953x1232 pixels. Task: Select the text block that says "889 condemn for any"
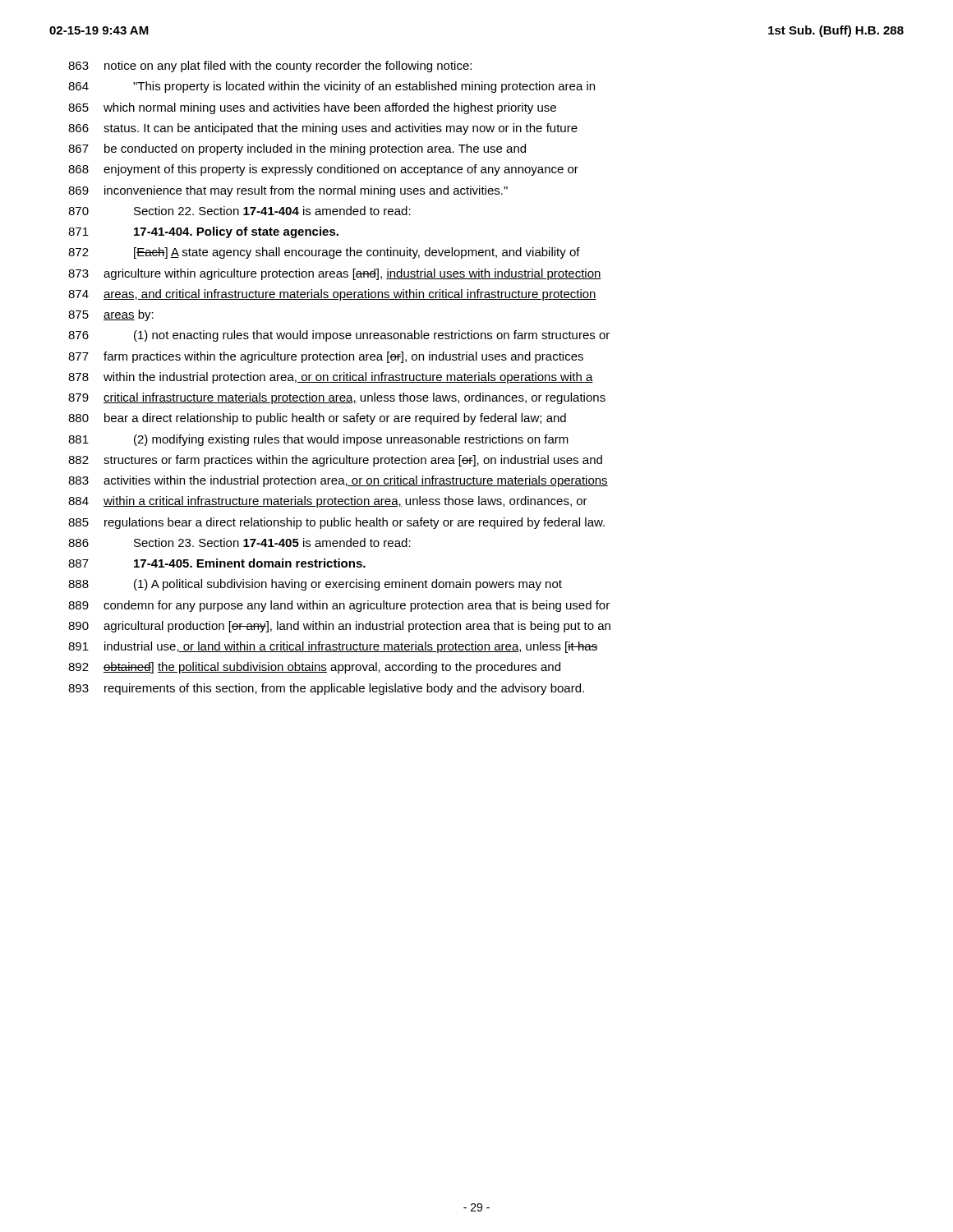476,605
